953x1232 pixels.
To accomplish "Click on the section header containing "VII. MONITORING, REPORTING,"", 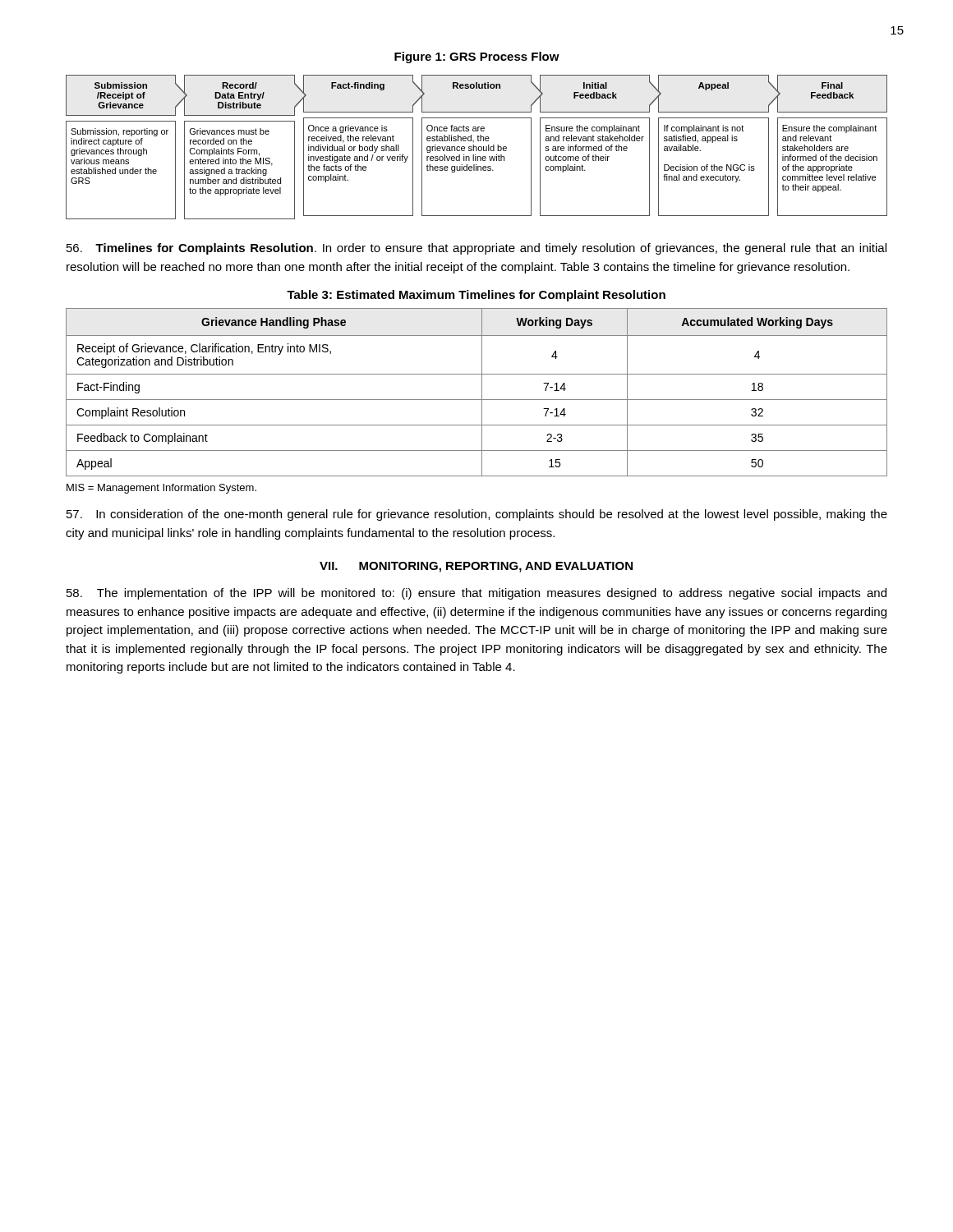I will point(476,565).
